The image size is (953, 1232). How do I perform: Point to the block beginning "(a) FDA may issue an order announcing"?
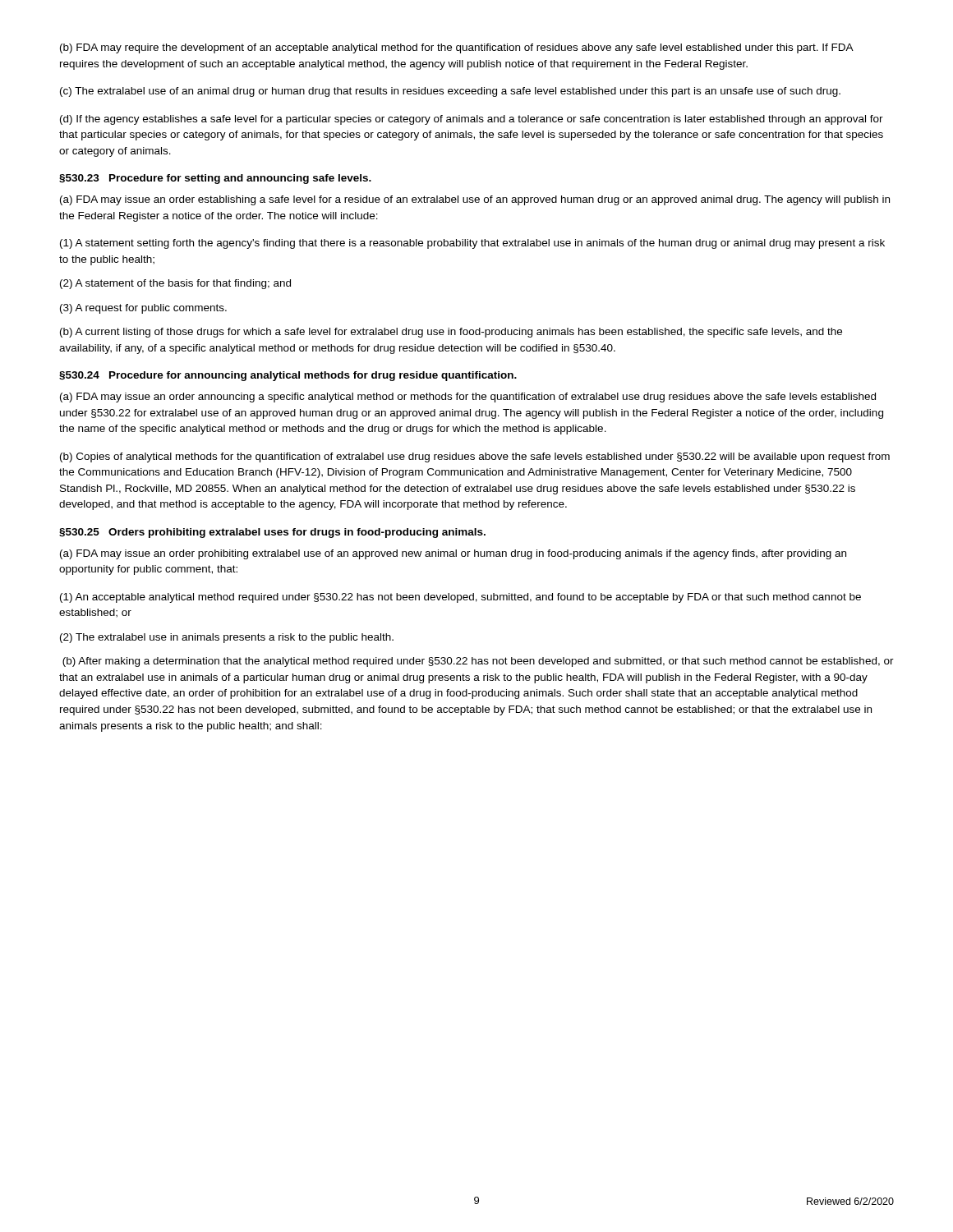472,412
